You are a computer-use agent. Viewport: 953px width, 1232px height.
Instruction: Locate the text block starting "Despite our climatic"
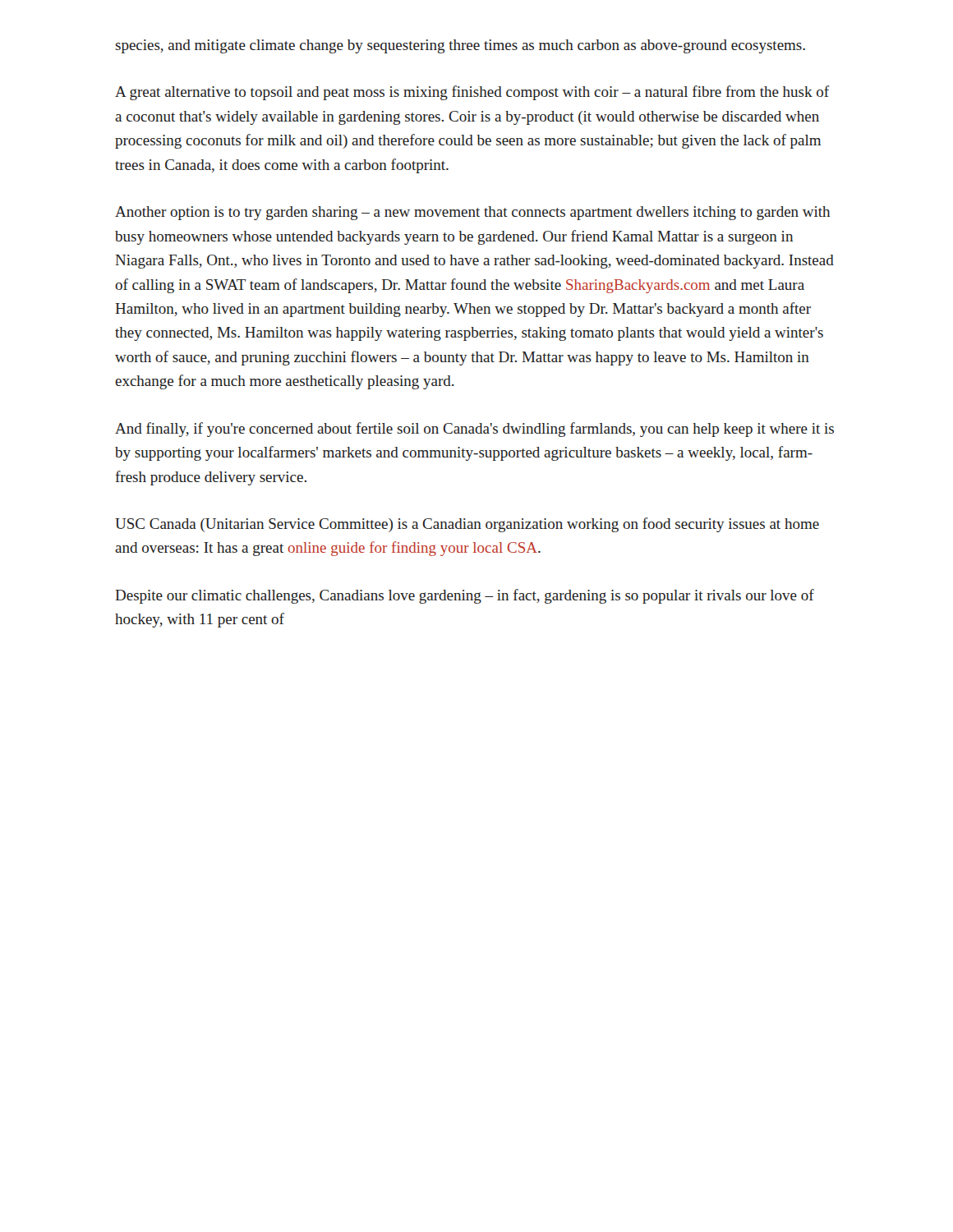click(x=464, y=607)
